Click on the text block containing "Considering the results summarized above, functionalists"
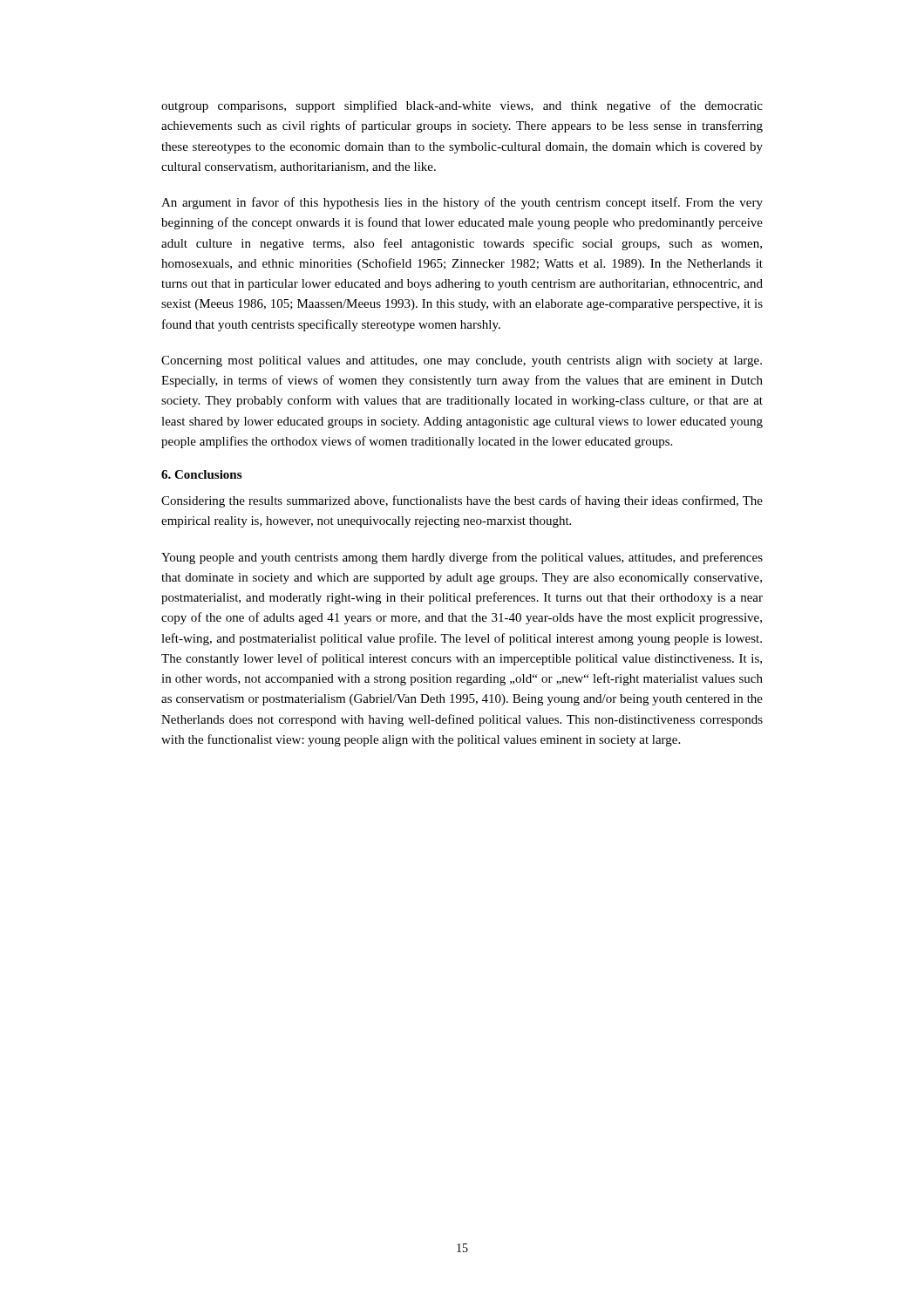The image size is (924, 1308). coord(462,511)
